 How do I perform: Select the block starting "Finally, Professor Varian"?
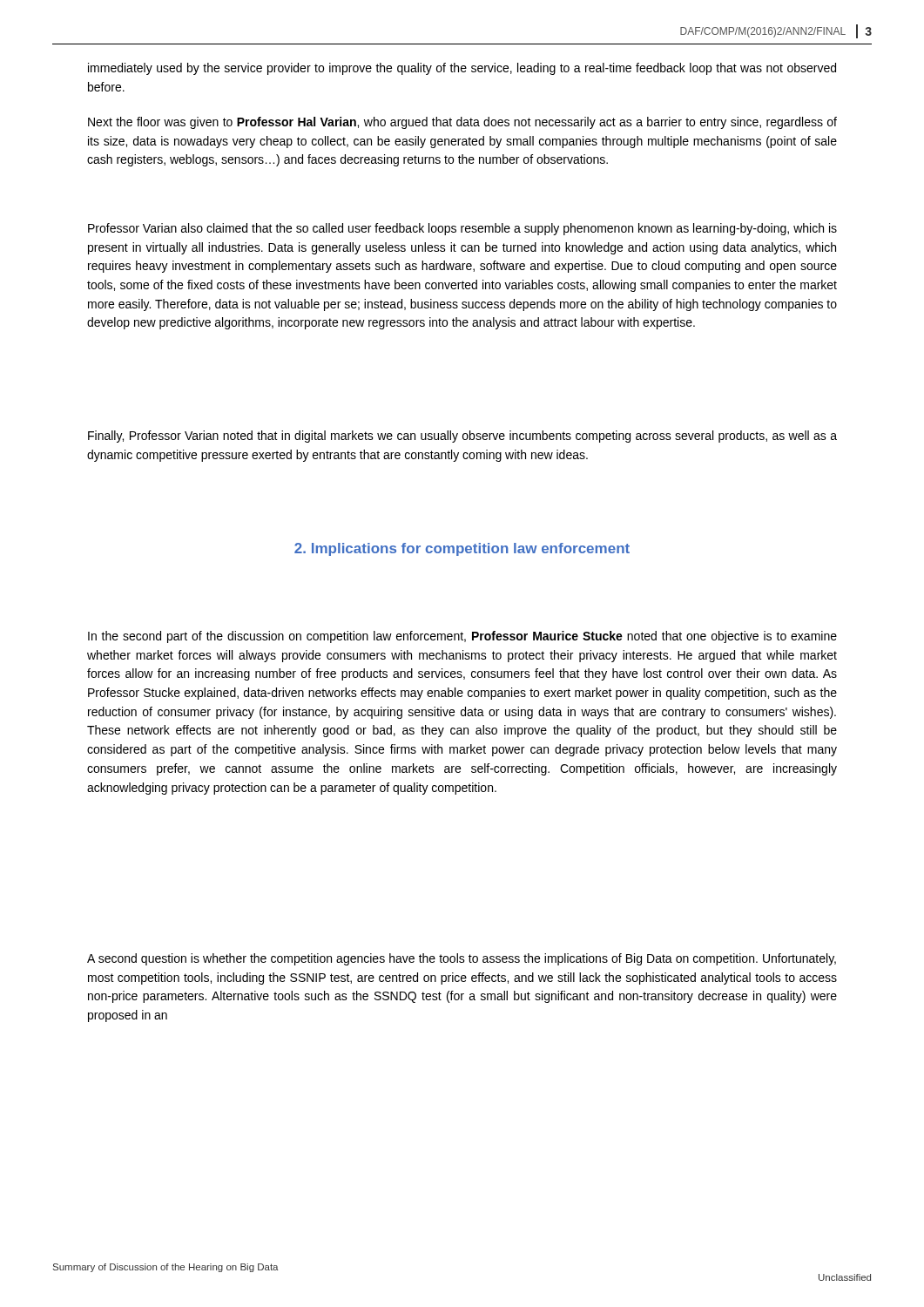click(462, 445)
